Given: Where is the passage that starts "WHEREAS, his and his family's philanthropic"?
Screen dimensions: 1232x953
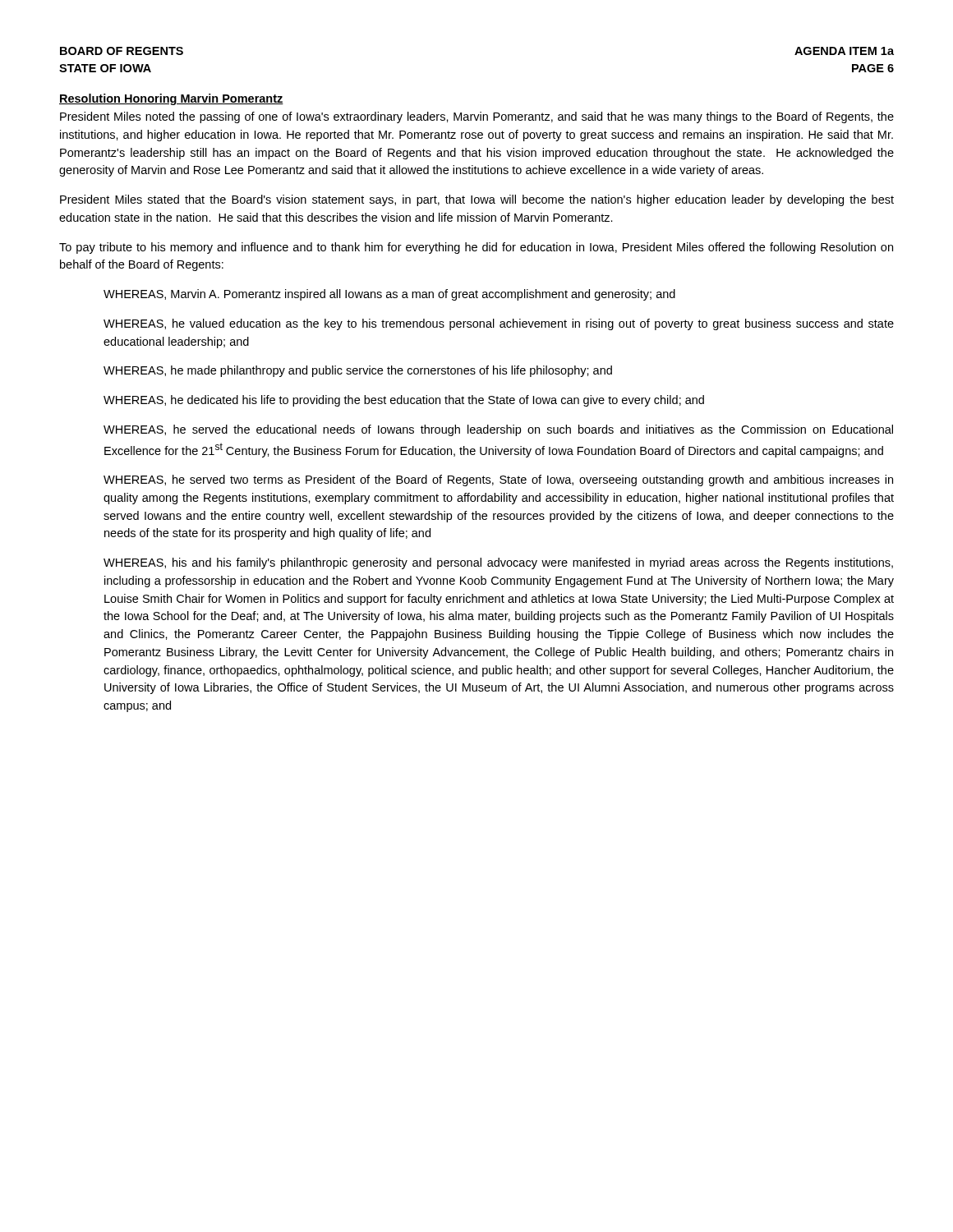Looking at the screenshot, I should click(x=499, y=634).
